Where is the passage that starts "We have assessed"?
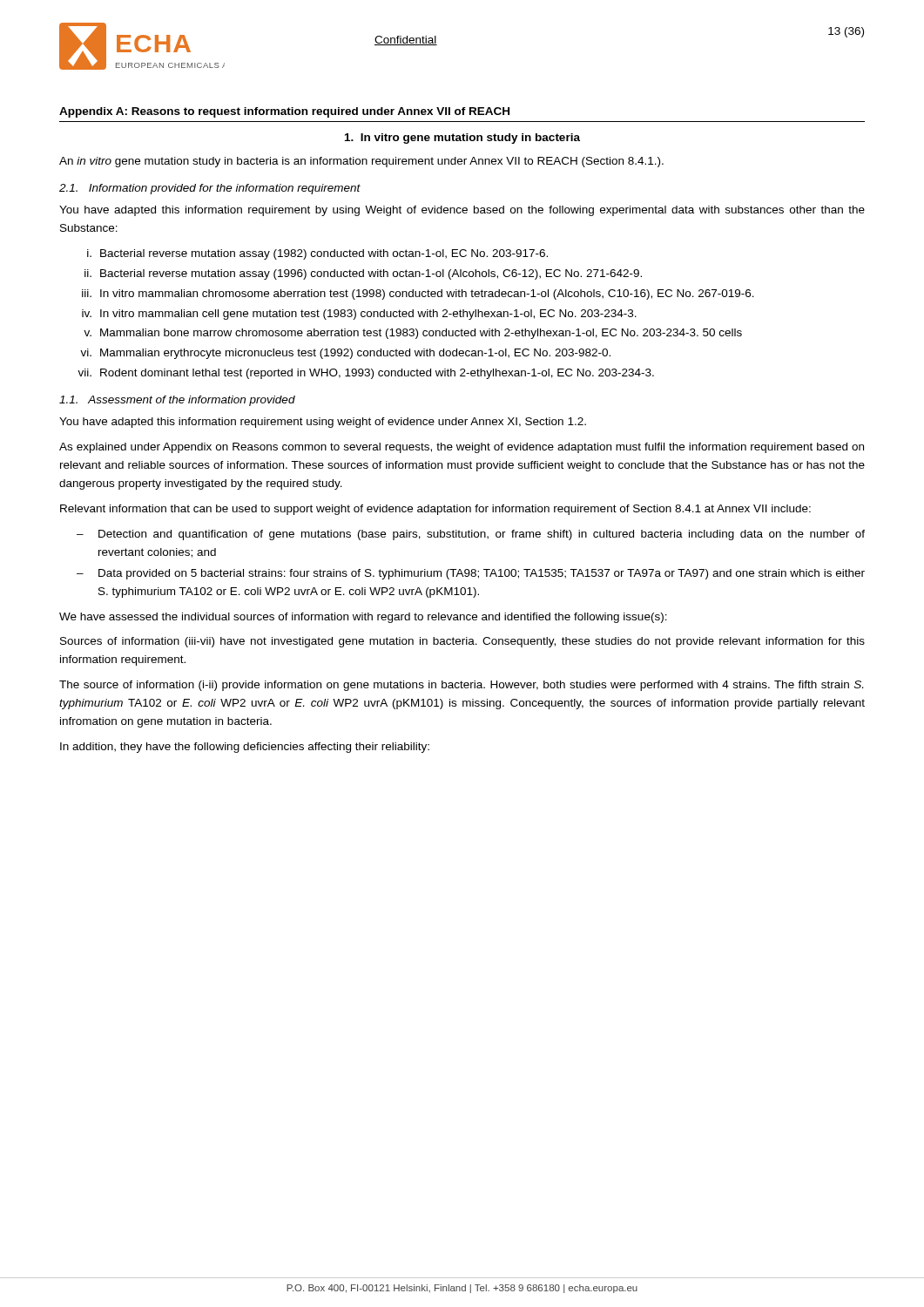 [x=363, y=616]
